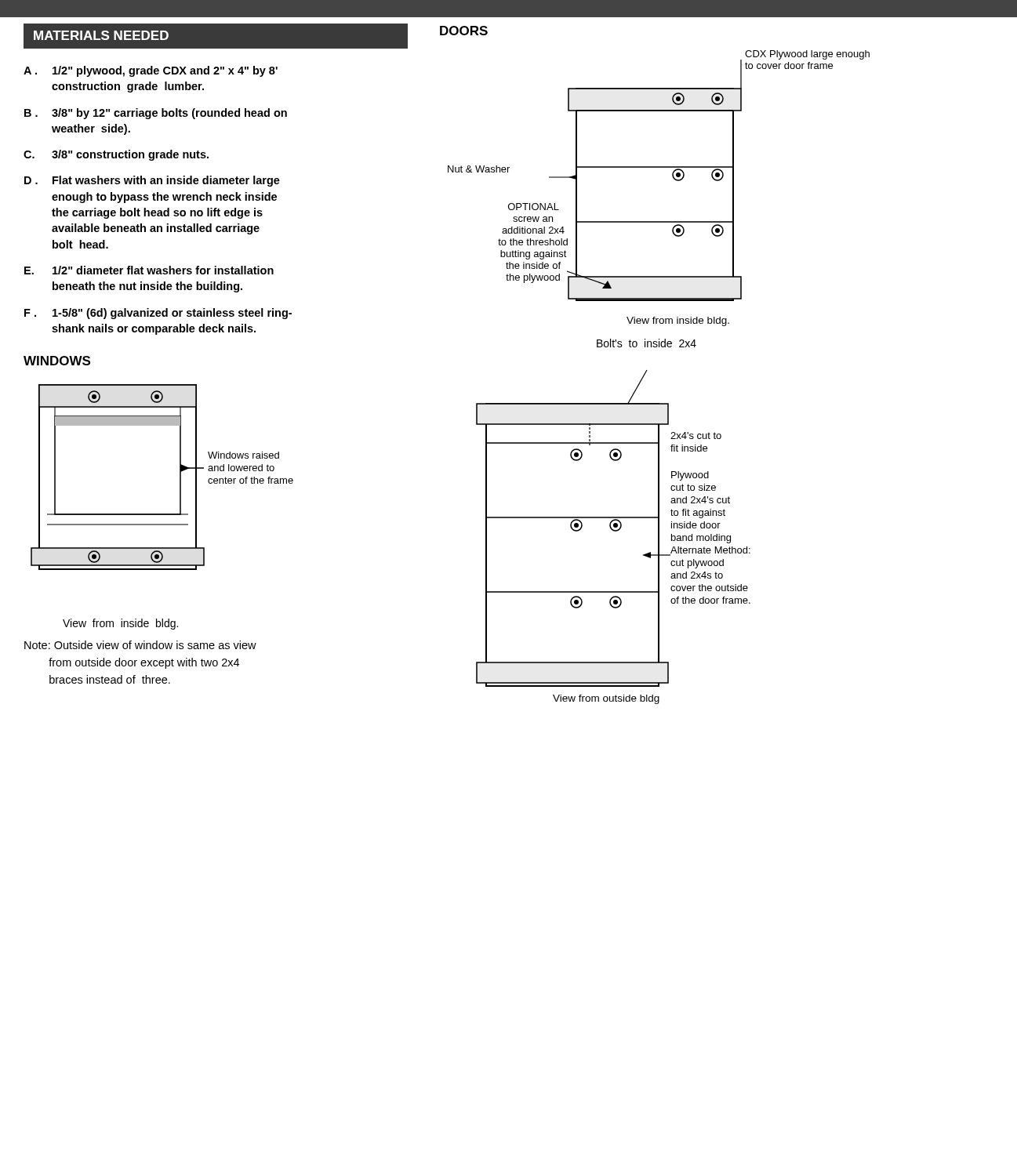Click on the caption with the text "Bolt's to inside 2x4"
This screenshot has height=1176, width=1017.
646,343
